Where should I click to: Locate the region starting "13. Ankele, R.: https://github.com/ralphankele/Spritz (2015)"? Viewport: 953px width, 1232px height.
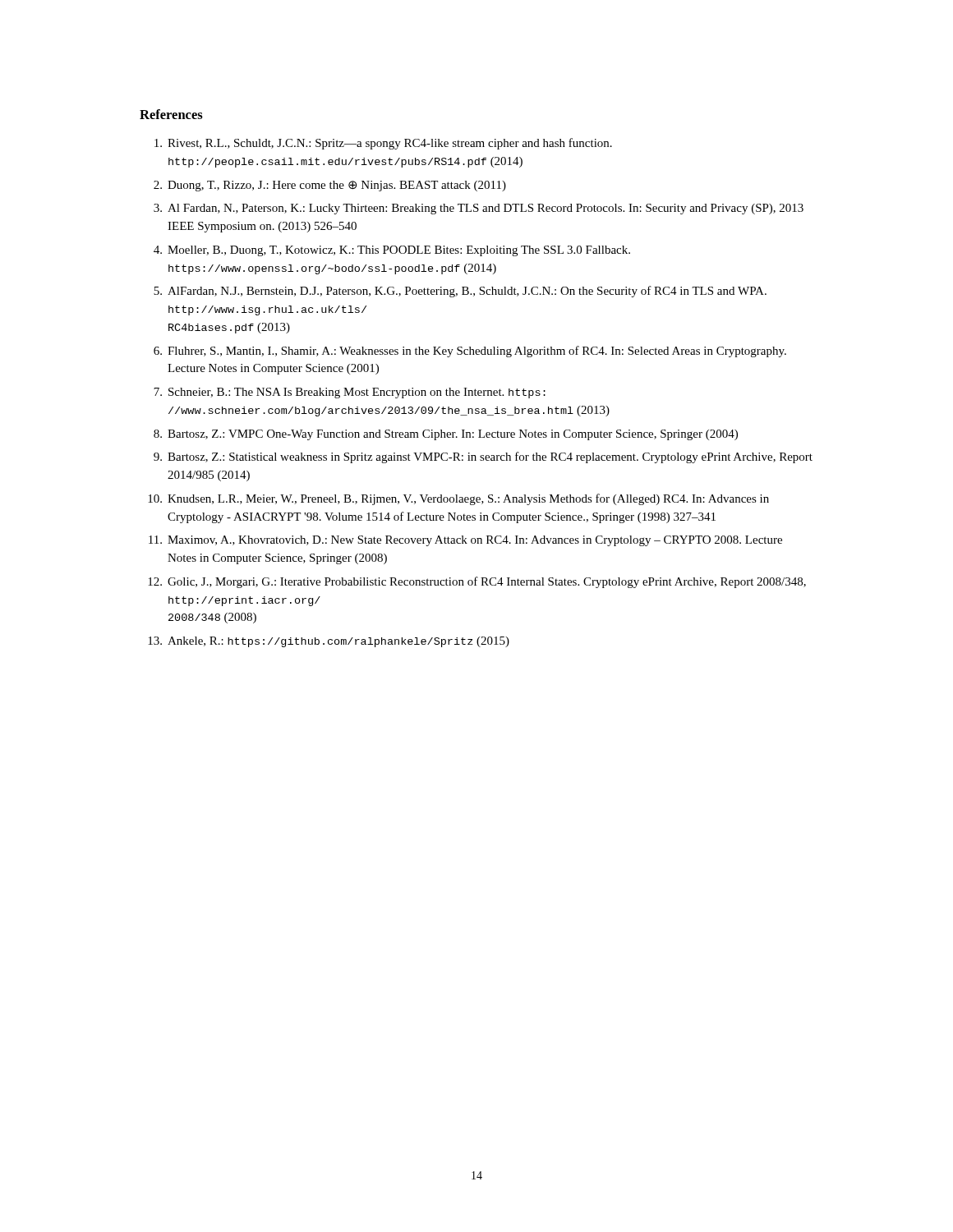click(x=476, y=641)
